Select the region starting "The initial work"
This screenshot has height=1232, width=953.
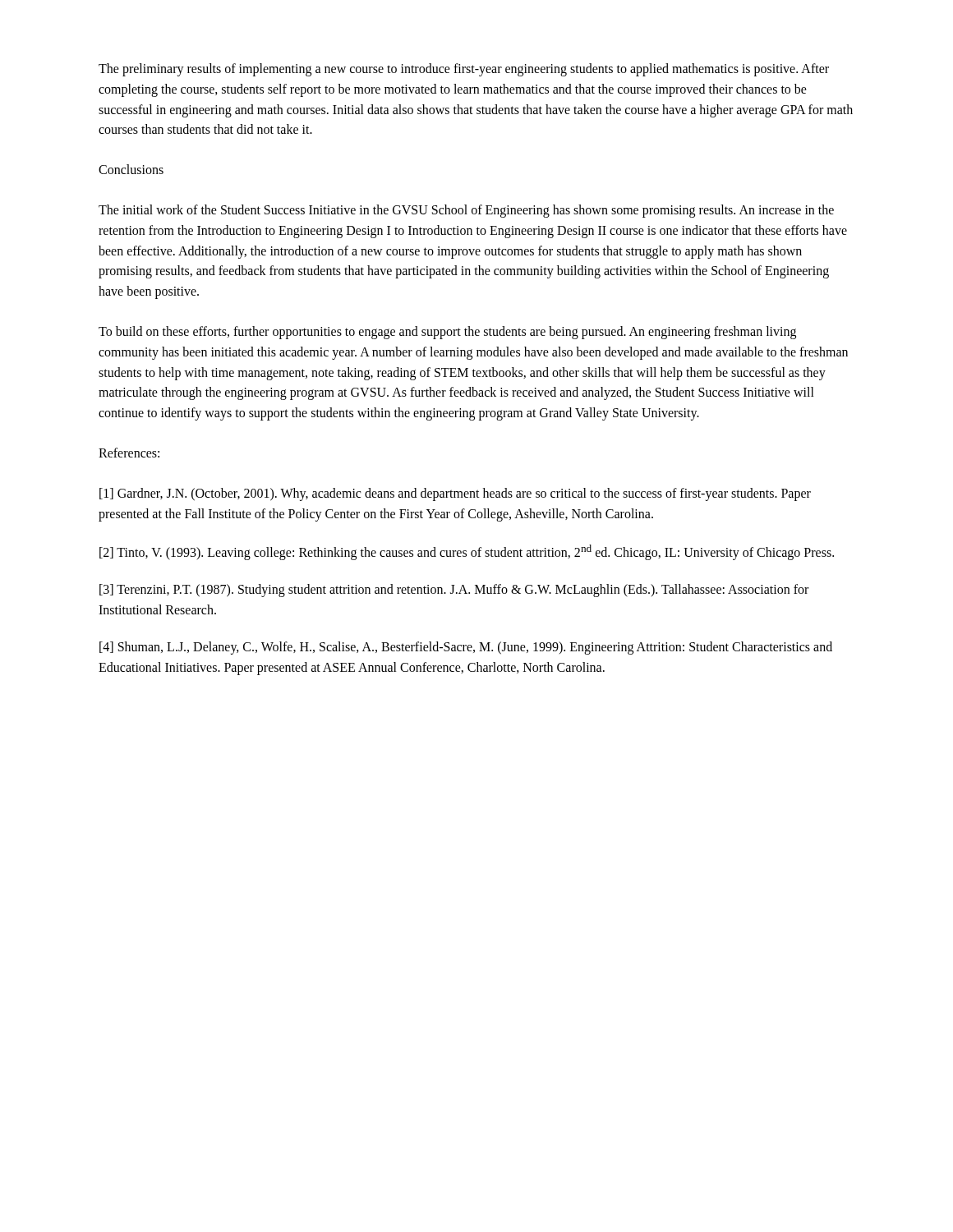coord(473,251)
